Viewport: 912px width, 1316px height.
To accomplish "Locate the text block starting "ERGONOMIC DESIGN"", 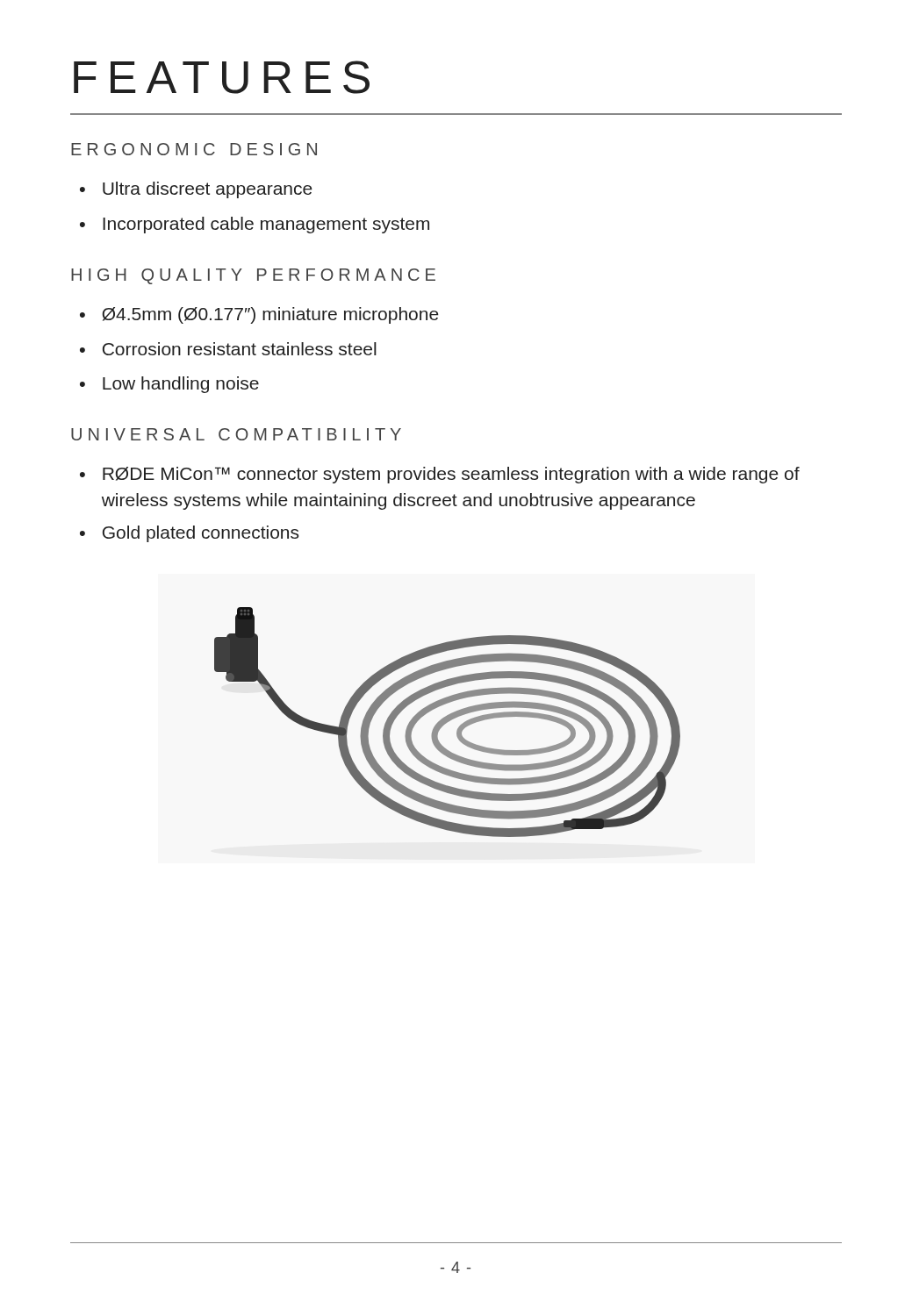I will pos(197,149).
